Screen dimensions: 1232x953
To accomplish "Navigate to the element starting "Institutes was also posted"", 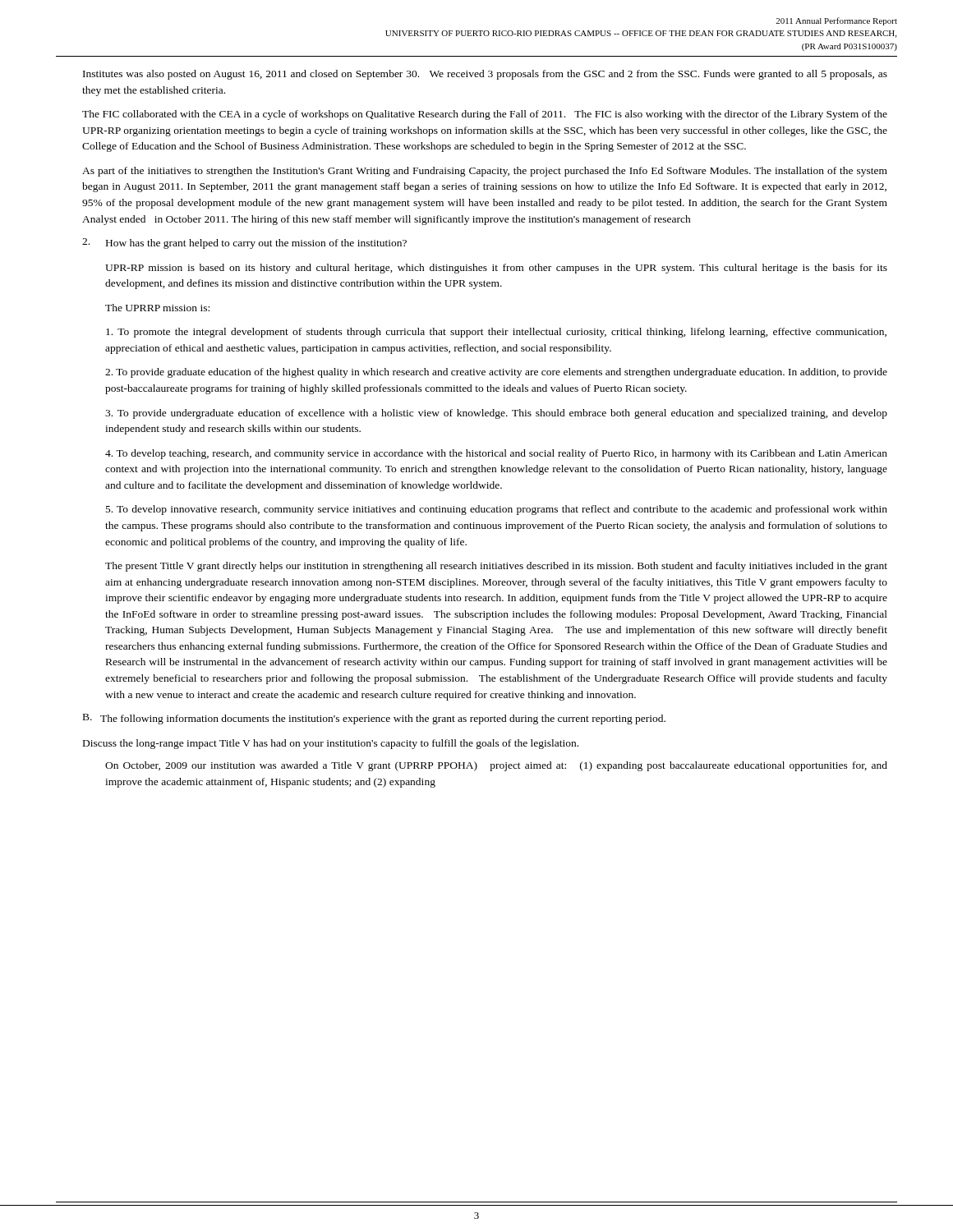I will point(485,82).
